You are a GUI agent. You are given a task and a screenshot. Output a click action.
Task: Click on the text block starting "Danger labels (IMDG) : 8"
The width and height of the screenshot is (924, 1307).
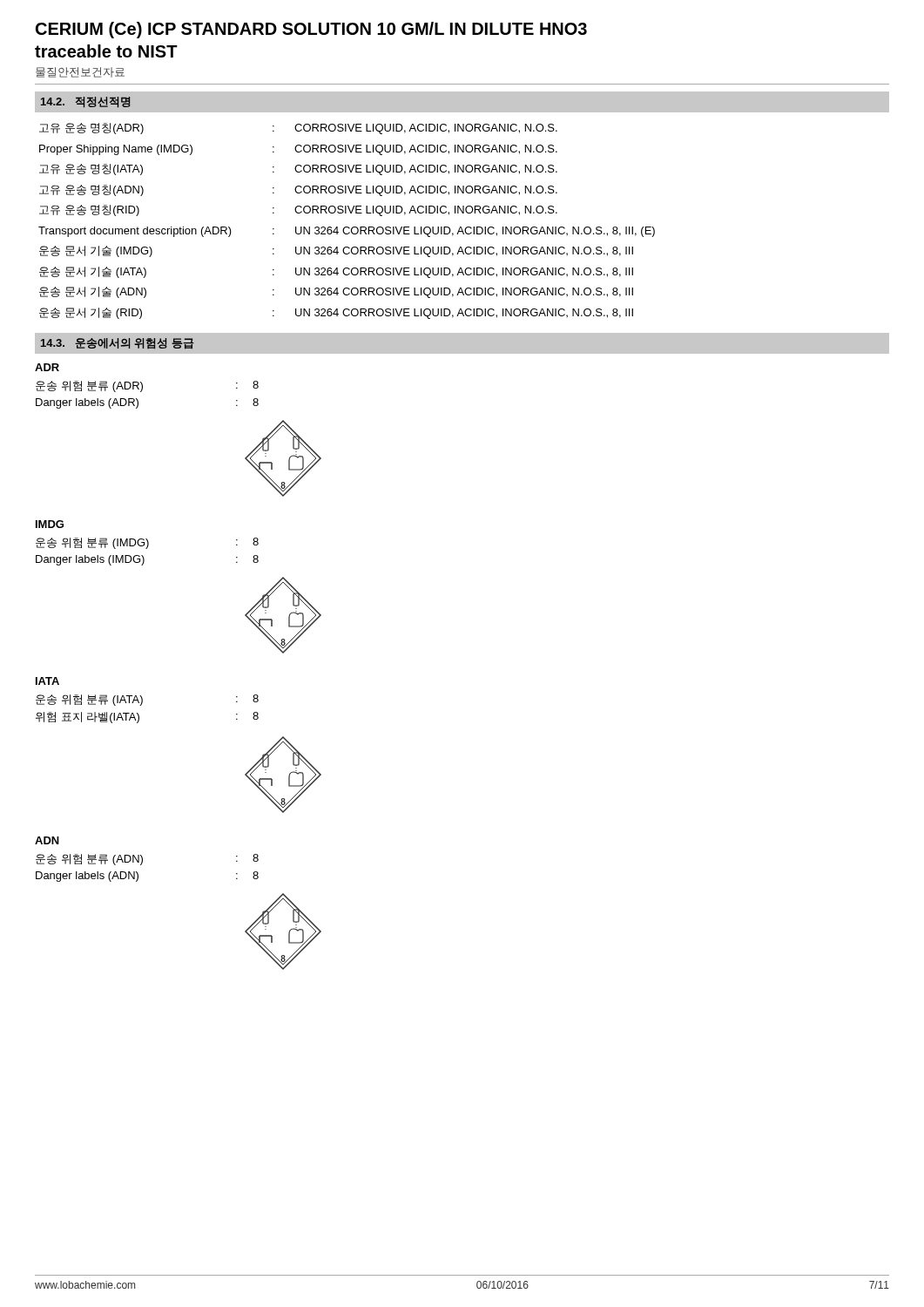point(147,559)
